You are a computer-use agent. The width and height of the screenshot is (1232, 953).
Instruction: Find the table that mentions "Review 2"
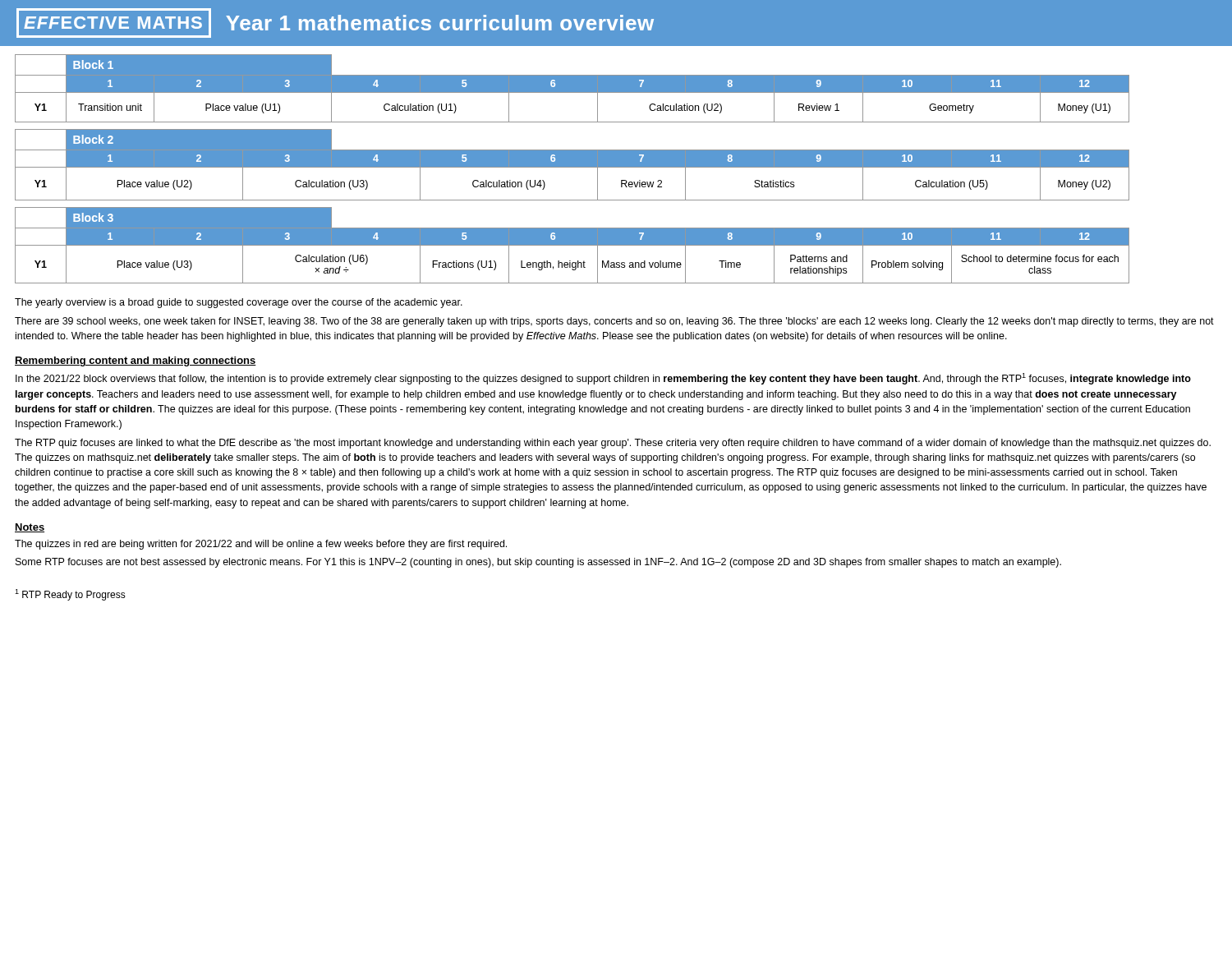point(616,165)
